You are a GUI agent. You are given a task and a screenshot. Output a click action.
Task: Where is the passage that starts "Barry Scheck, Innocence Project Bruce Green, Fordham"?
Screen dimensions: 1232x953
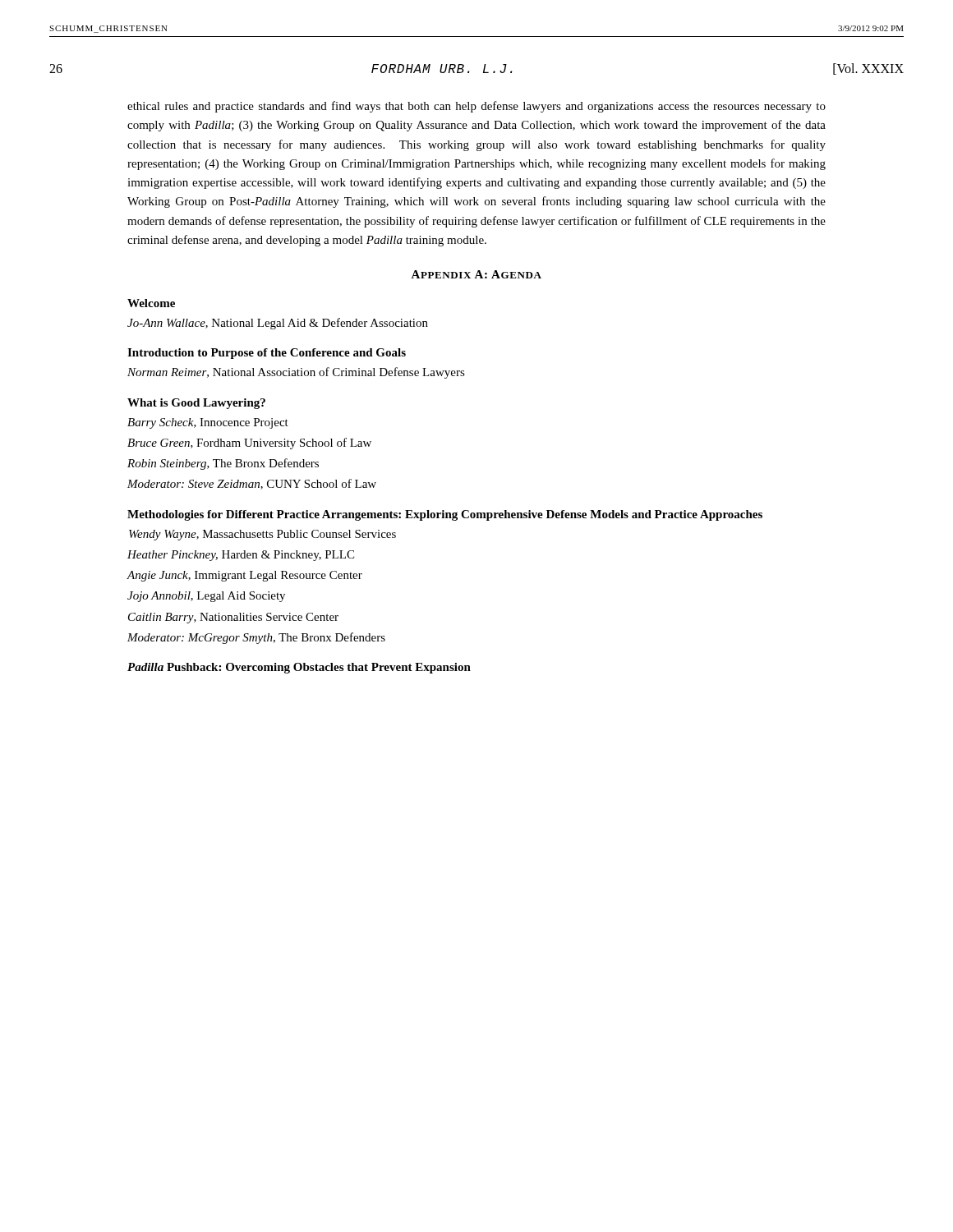(x=208, y=423)
